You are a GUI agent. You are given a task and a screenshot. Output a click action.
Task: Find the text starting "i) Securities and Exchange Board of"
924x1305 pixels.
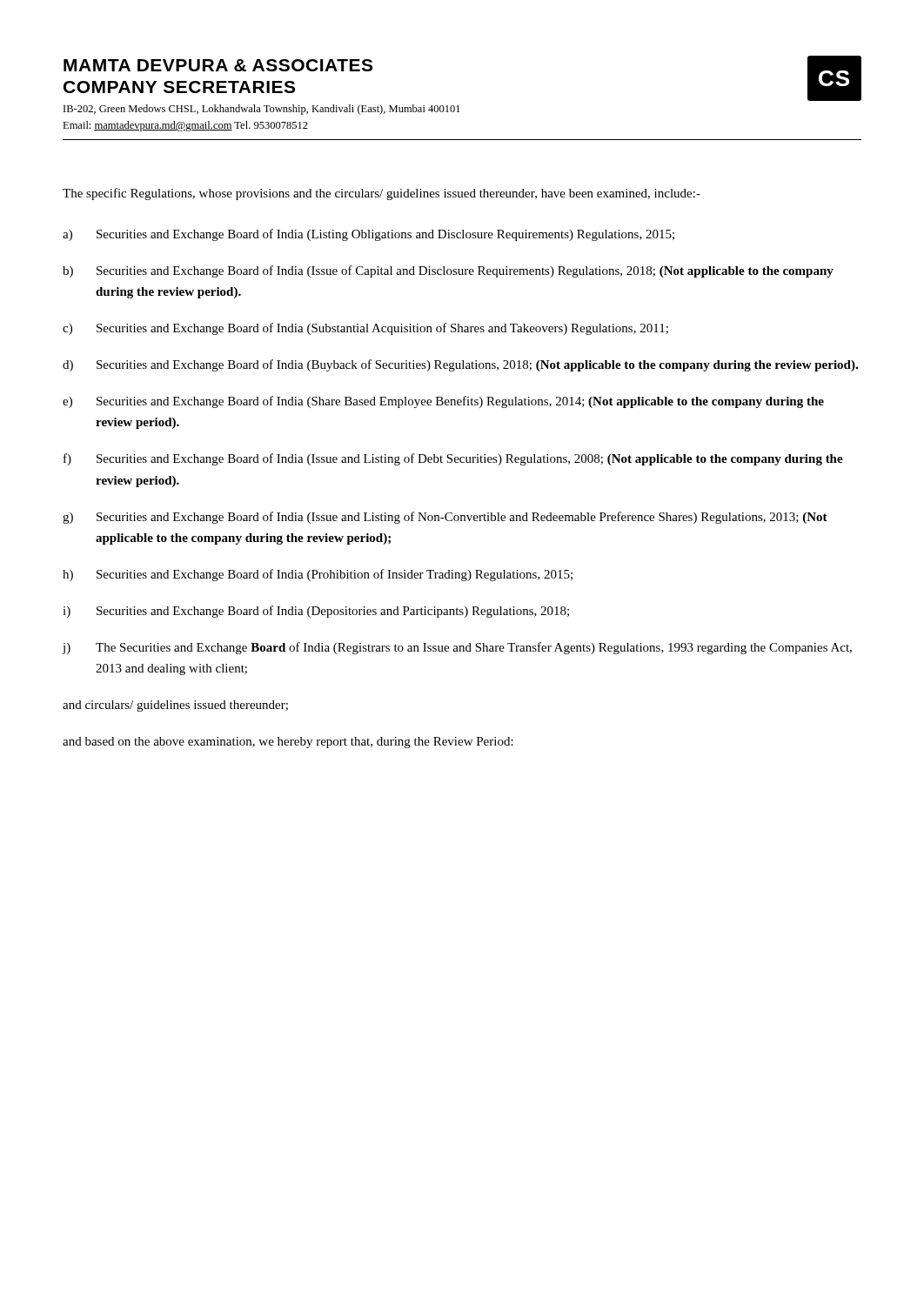pyautogui.click(x=462, y=611)
